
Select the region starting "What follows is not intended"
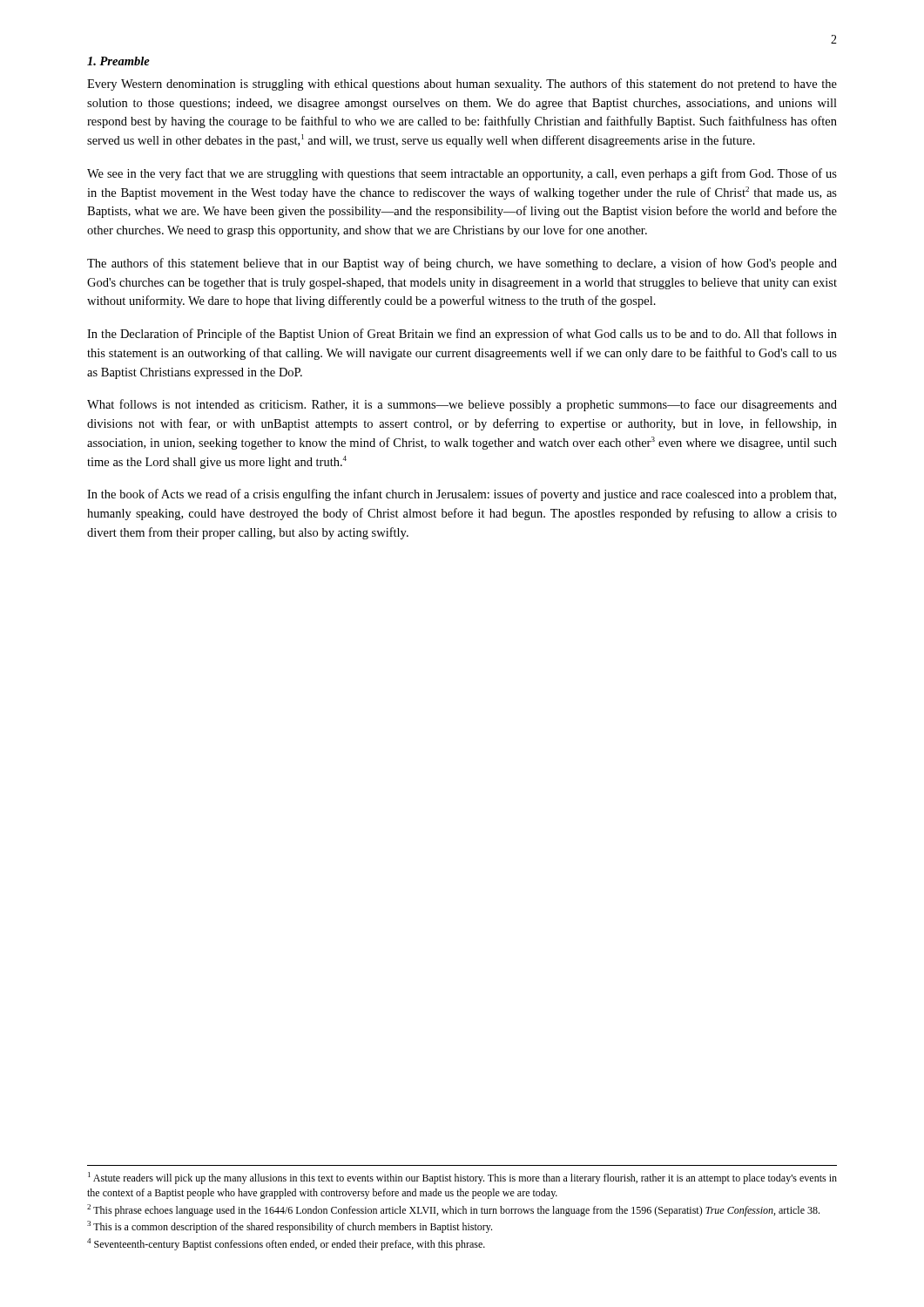click(462, 433)
